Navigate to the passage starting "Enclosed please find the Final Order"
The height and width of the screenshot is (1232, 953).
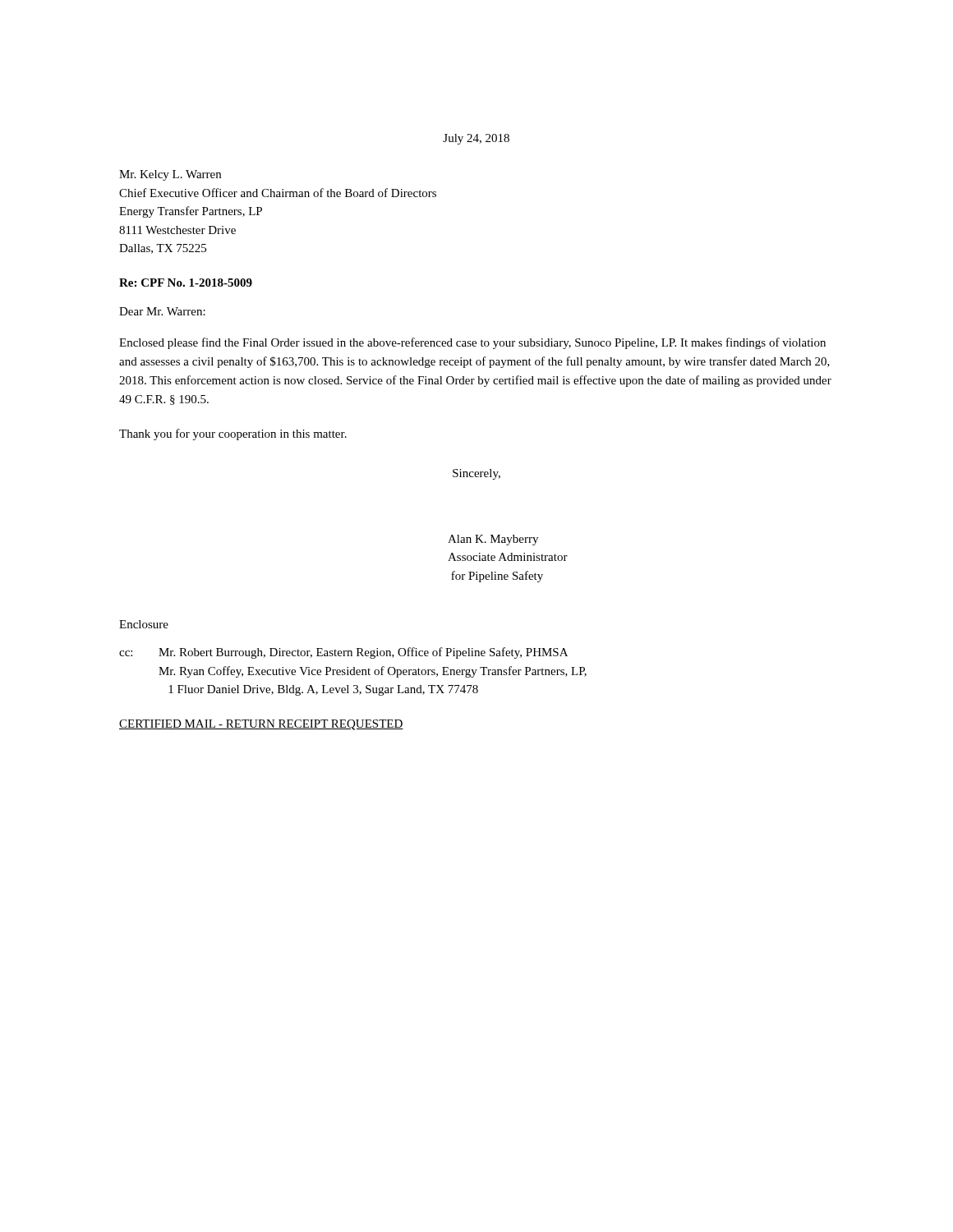pyautogui.click(x=475, y=371)
